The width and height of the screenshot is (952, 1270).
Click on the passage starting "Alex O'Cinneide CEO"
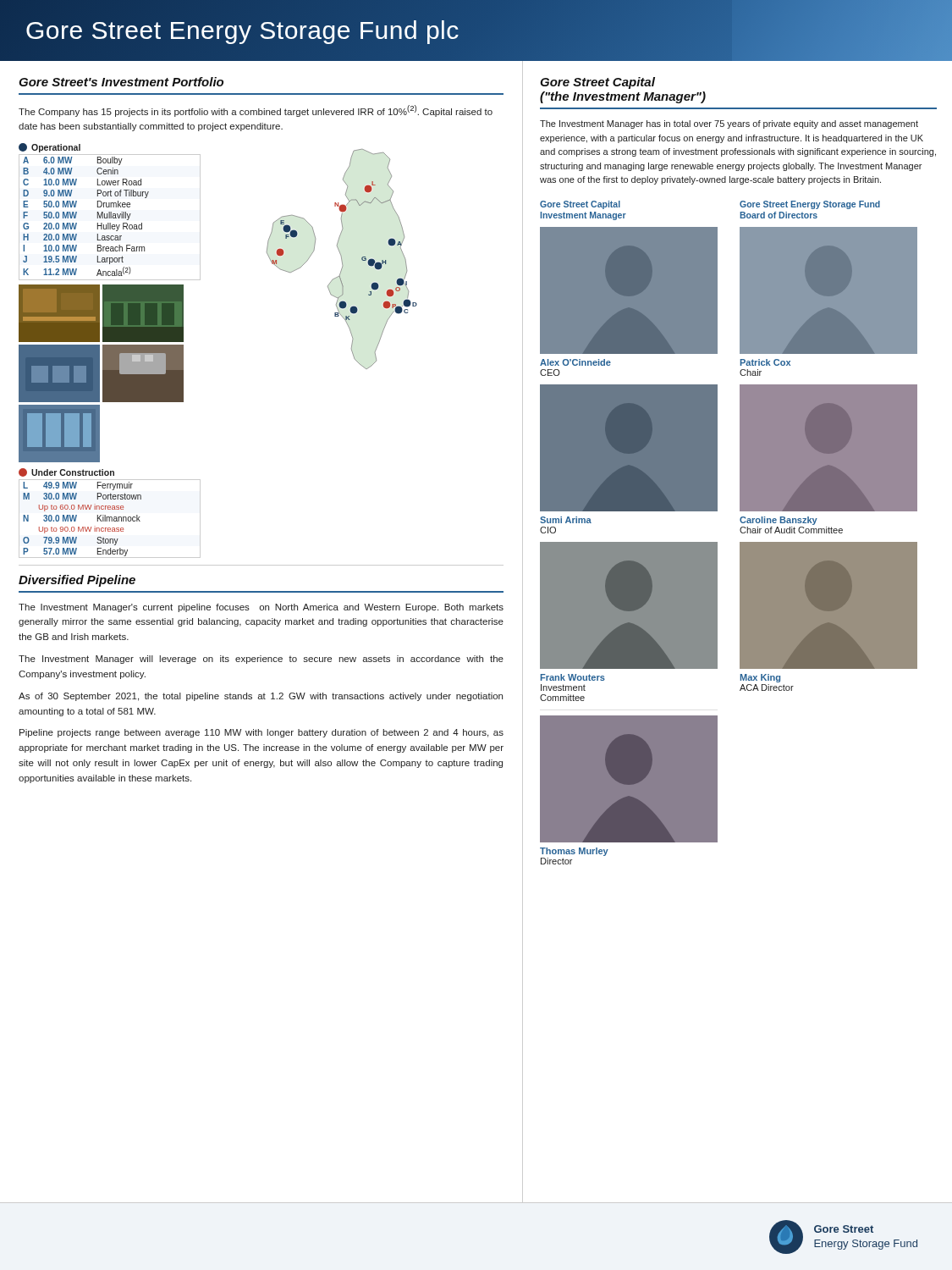pyautogui.click(x=575, y=367)
